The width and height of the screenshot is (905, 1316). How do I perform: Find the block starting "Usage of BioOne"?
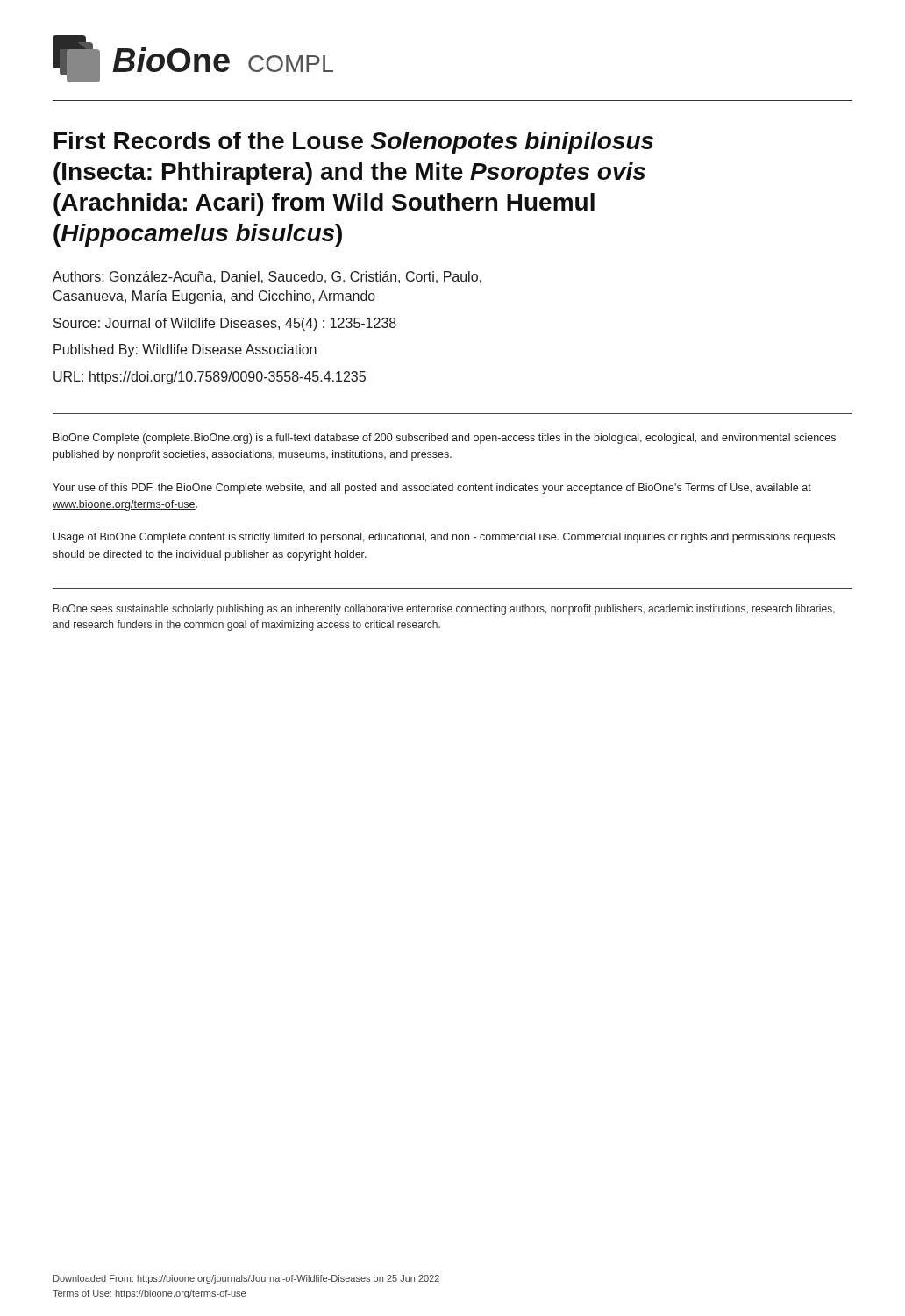444,546
